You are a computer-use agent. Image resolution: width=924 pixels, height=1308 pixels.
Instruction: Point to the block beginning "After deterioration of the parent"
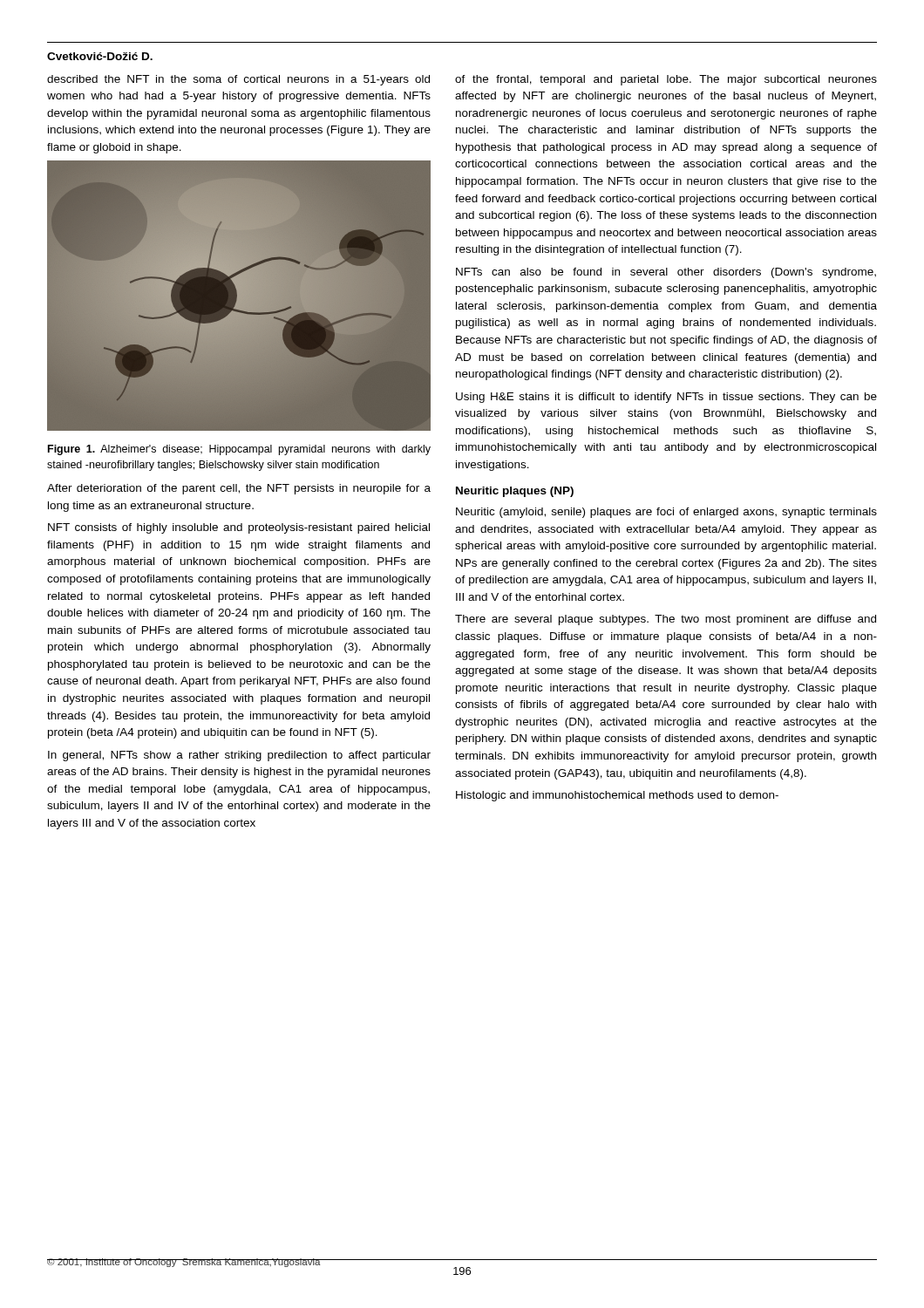point(239,497)
